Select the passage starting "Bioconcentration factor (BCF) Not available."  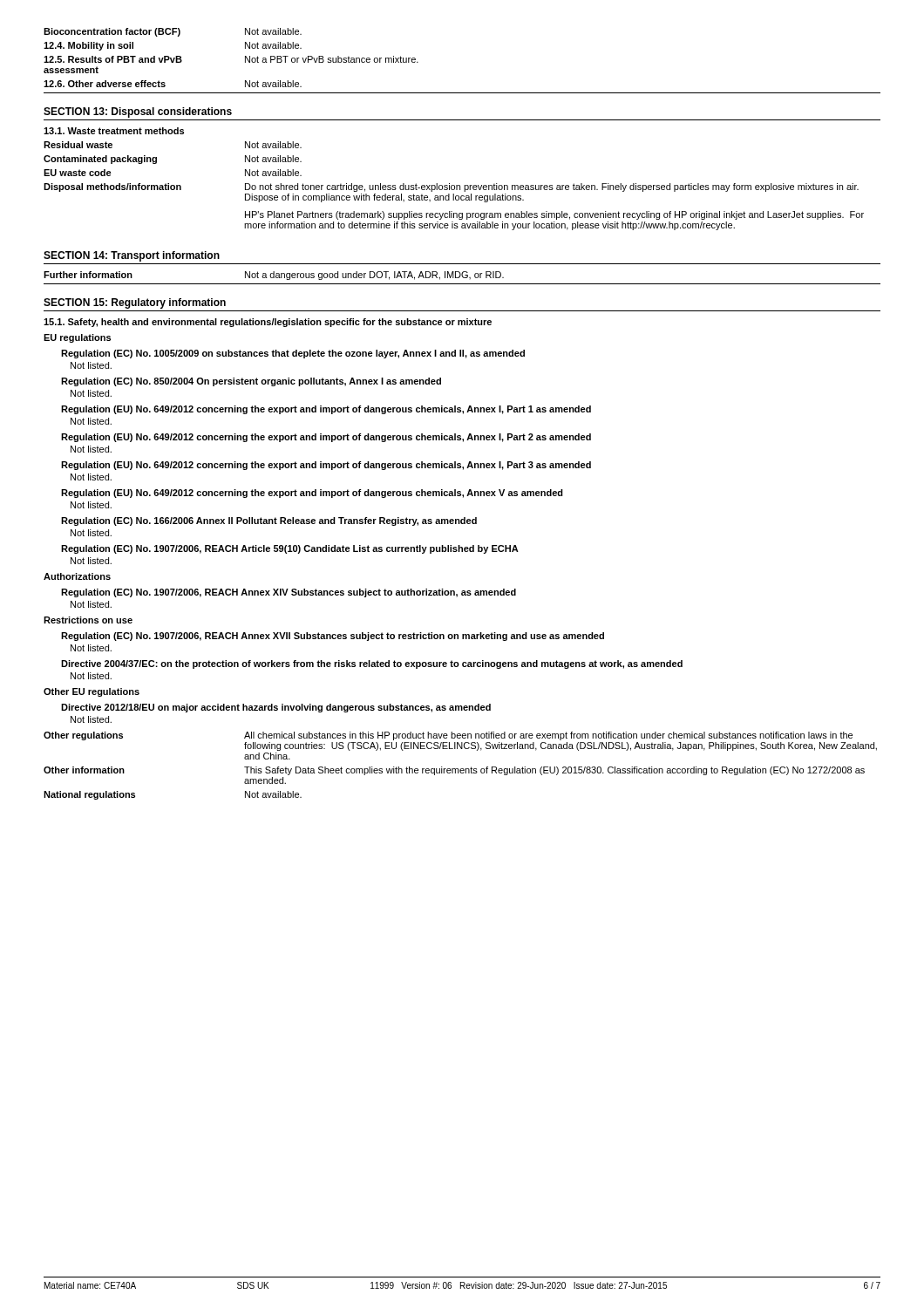(173, 32)
